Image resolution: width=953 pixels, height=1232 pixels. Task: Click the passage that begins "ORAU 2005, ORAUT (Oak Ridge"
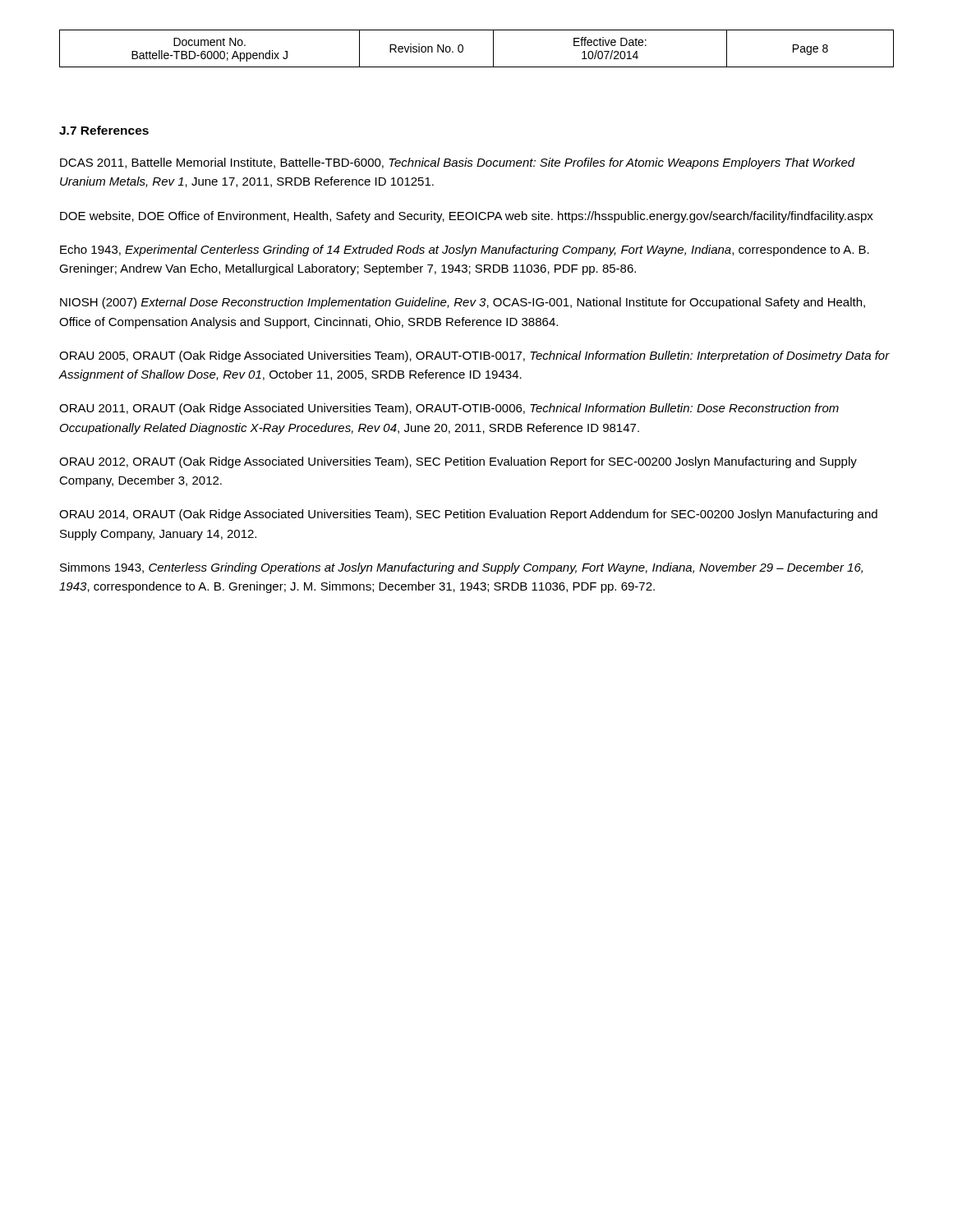coord(474,365)
